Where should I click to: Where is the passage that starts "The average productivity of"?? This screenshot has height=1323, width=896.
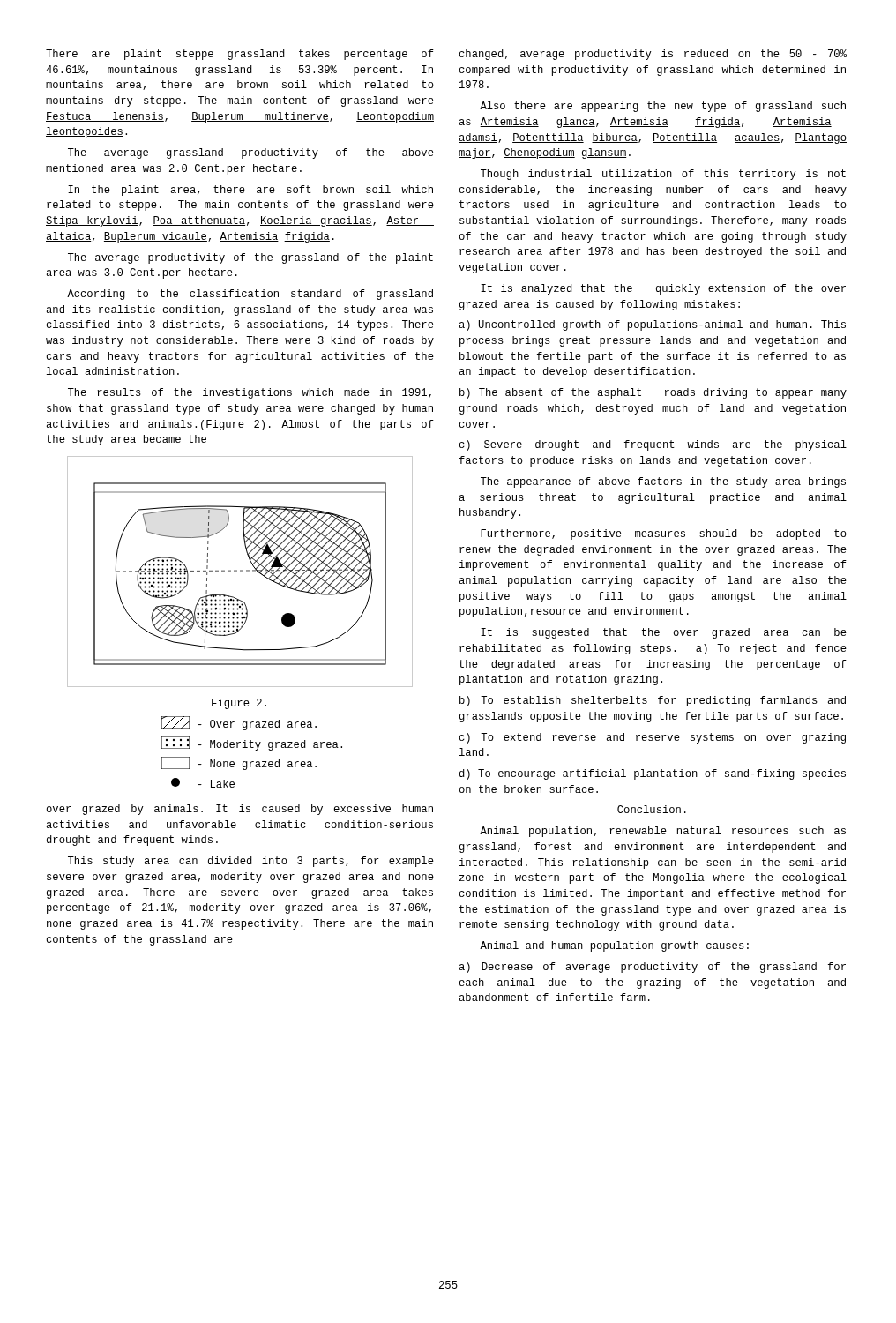click(240, 267)
